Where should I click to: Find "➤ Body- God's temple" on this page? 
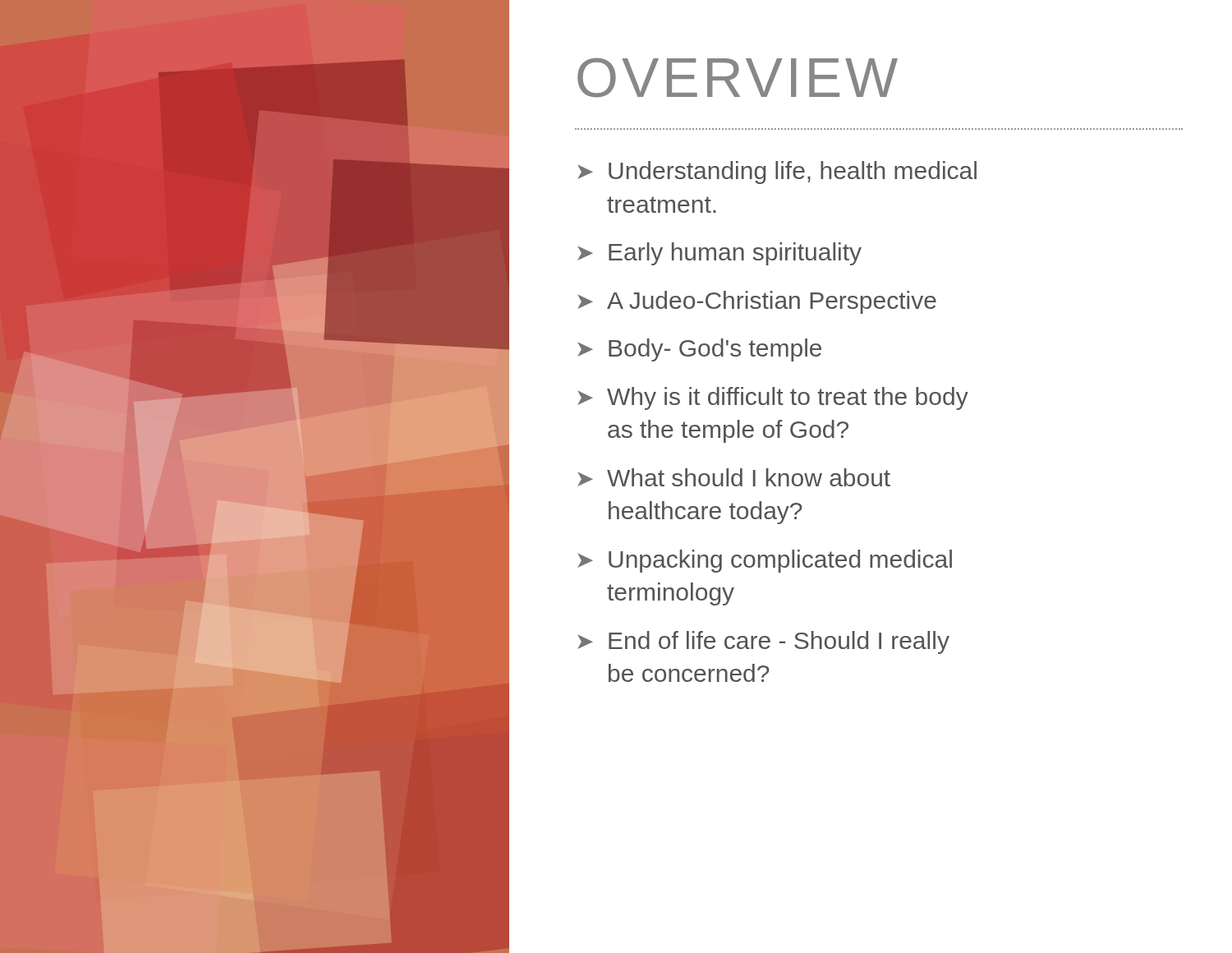(699, 350)
